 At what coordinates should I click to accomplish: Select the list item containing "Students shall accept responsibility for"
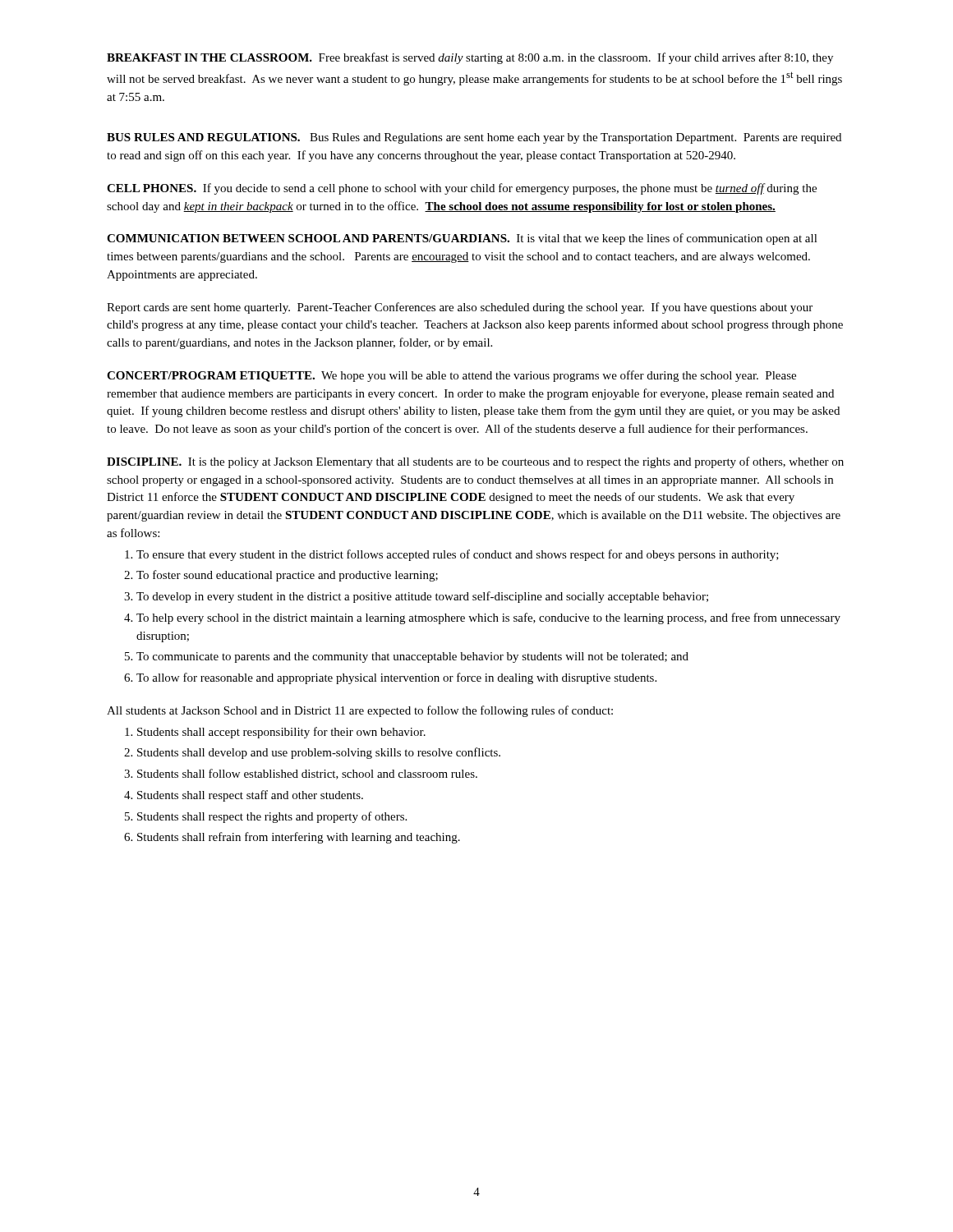tap(281, 731)
